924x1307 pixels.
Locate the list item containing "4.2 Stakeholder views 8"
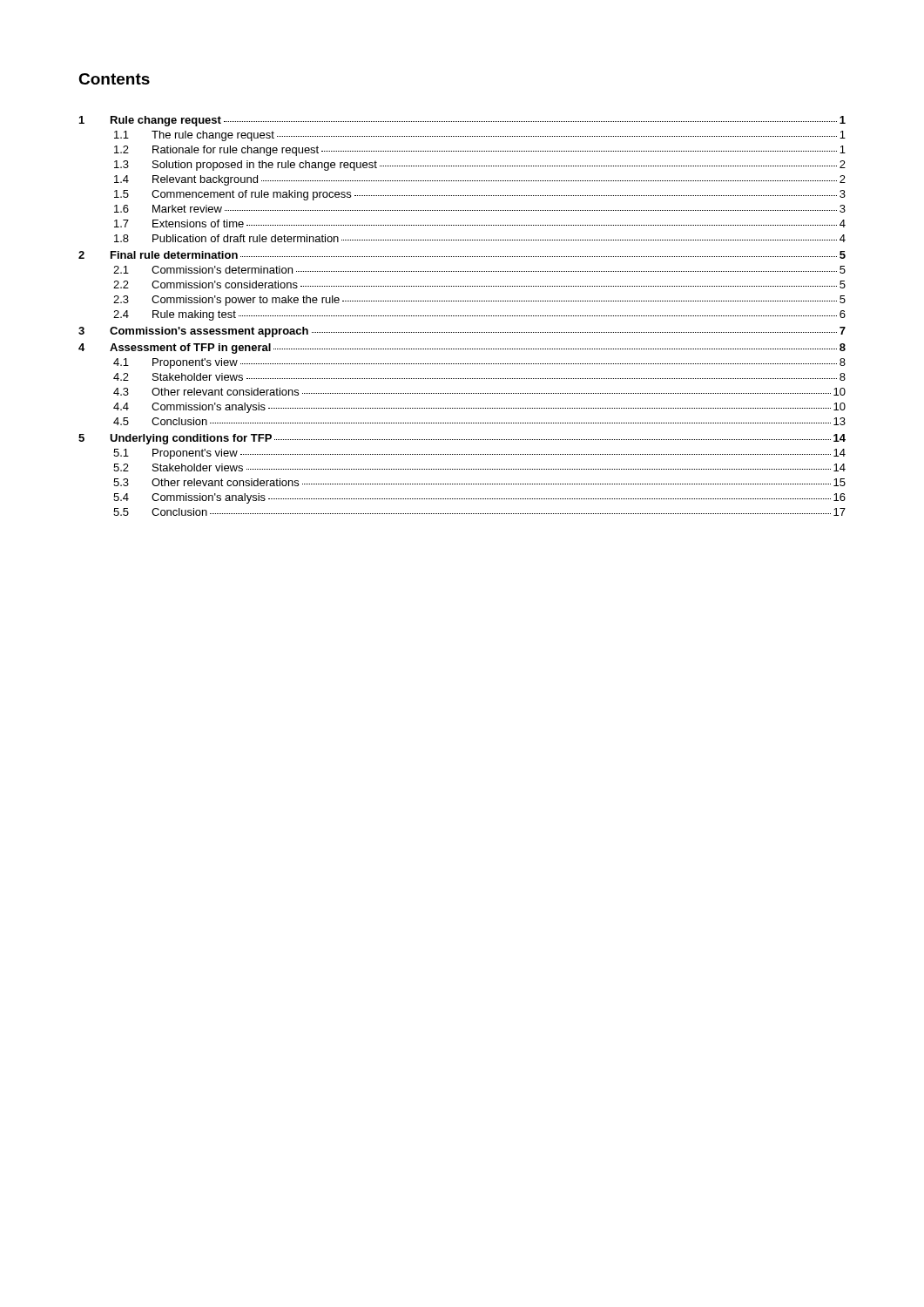[x=478, y=377]
